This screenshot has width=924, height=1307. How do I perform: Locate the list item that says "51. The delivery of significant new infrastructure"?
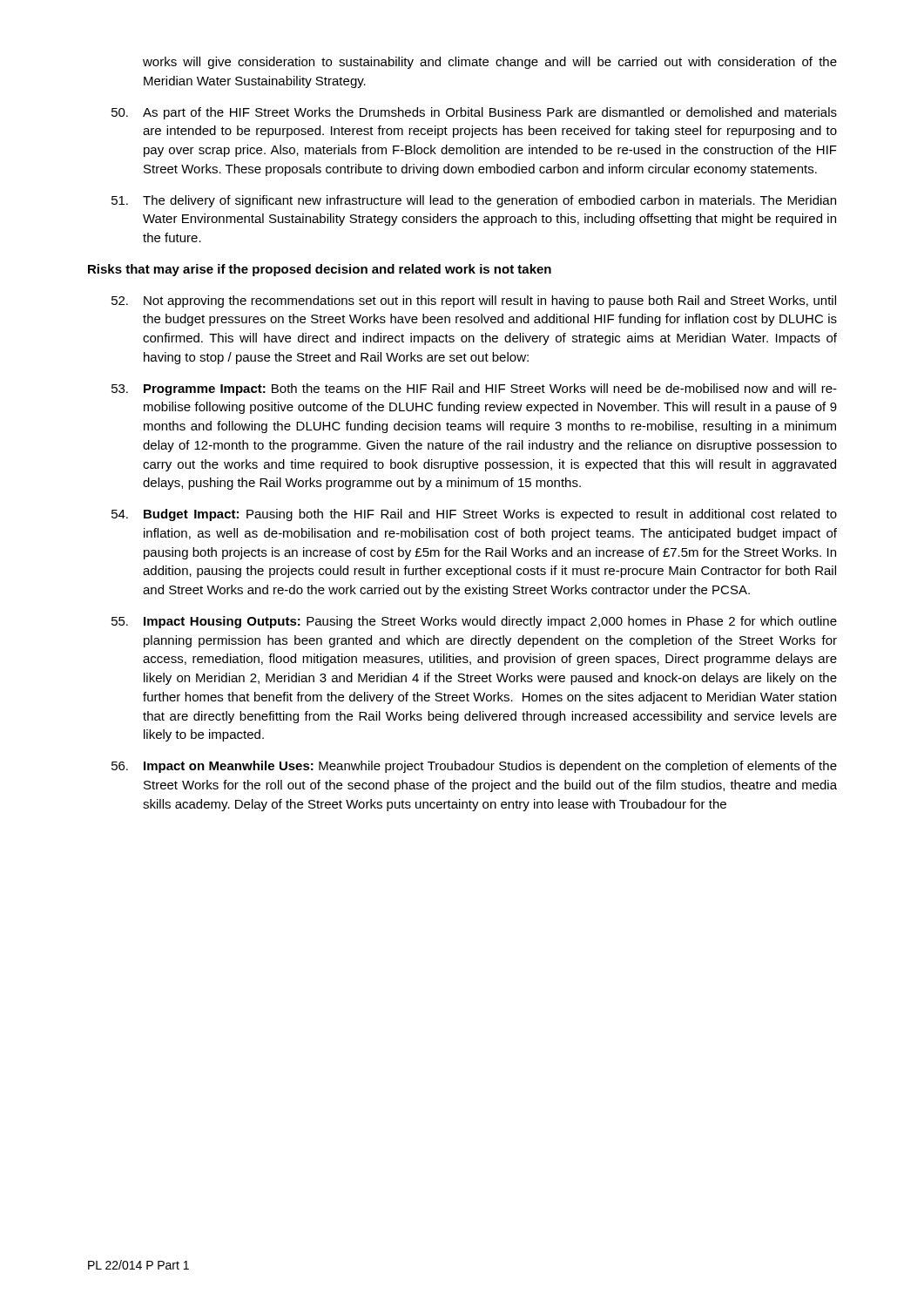[x=462, y=219]
